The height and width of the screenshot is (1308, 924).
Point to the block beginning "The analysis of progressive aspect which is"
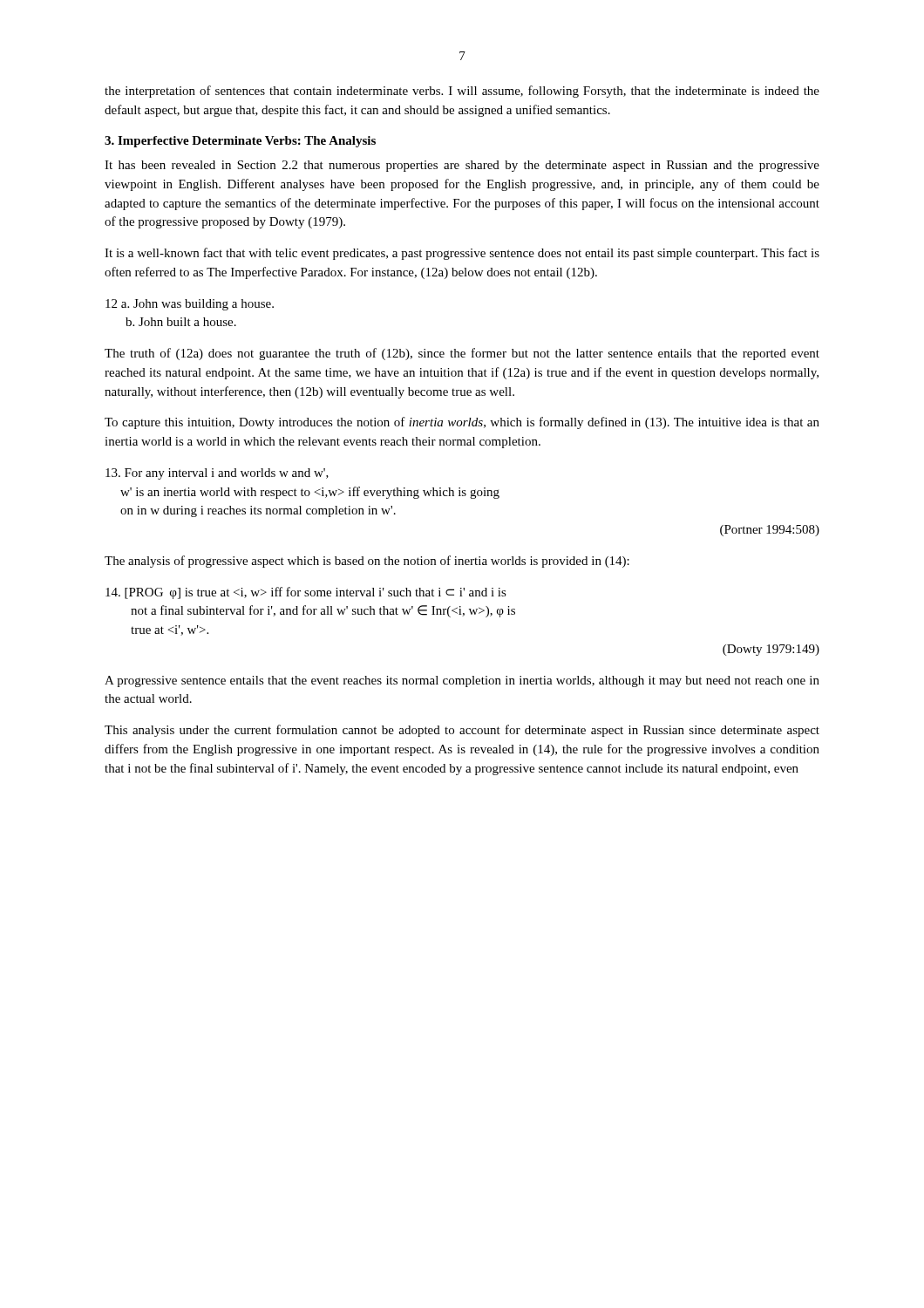[367, 560]
